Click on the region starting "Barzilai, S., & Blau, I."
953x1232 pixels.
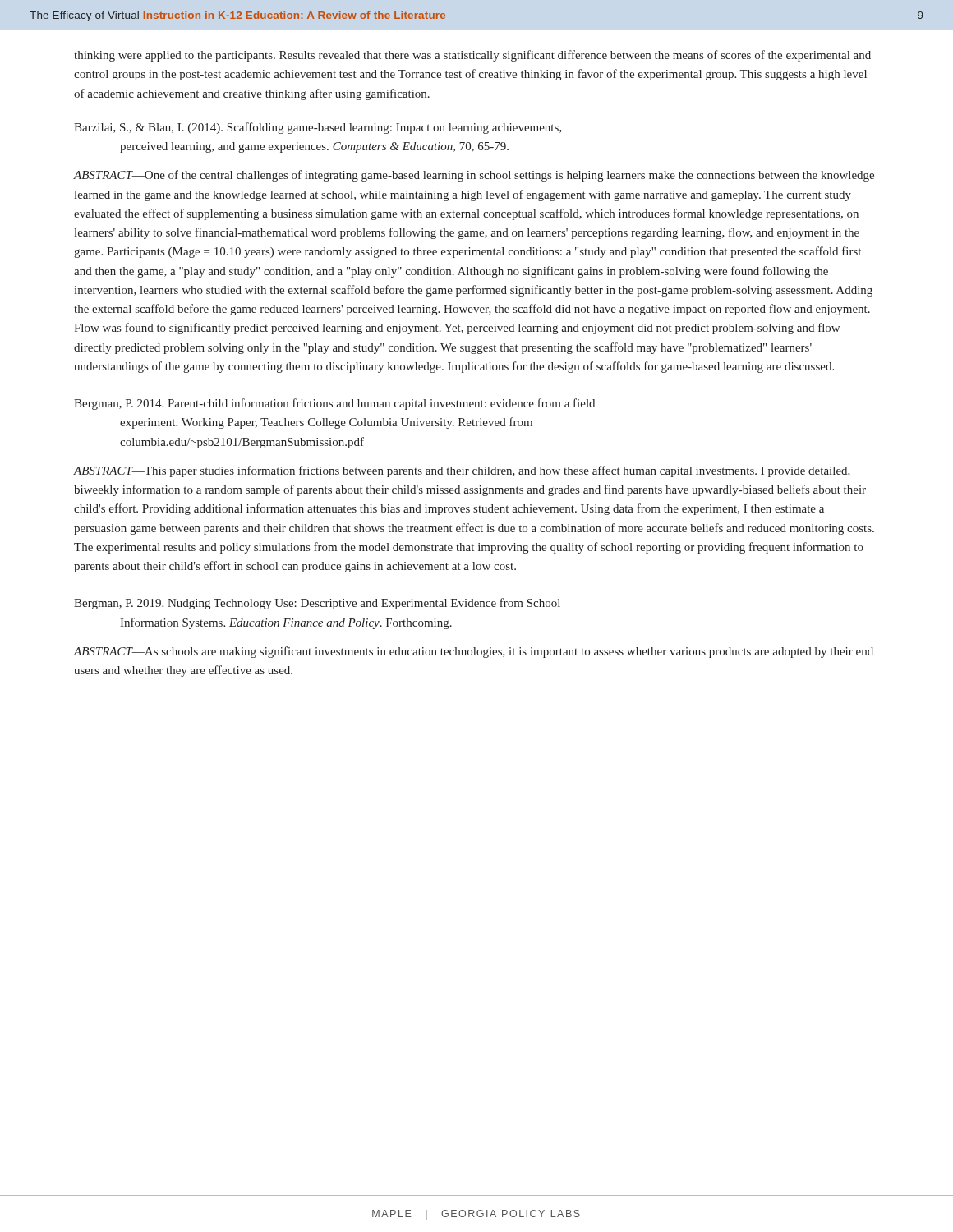click(x=476, y=137)
